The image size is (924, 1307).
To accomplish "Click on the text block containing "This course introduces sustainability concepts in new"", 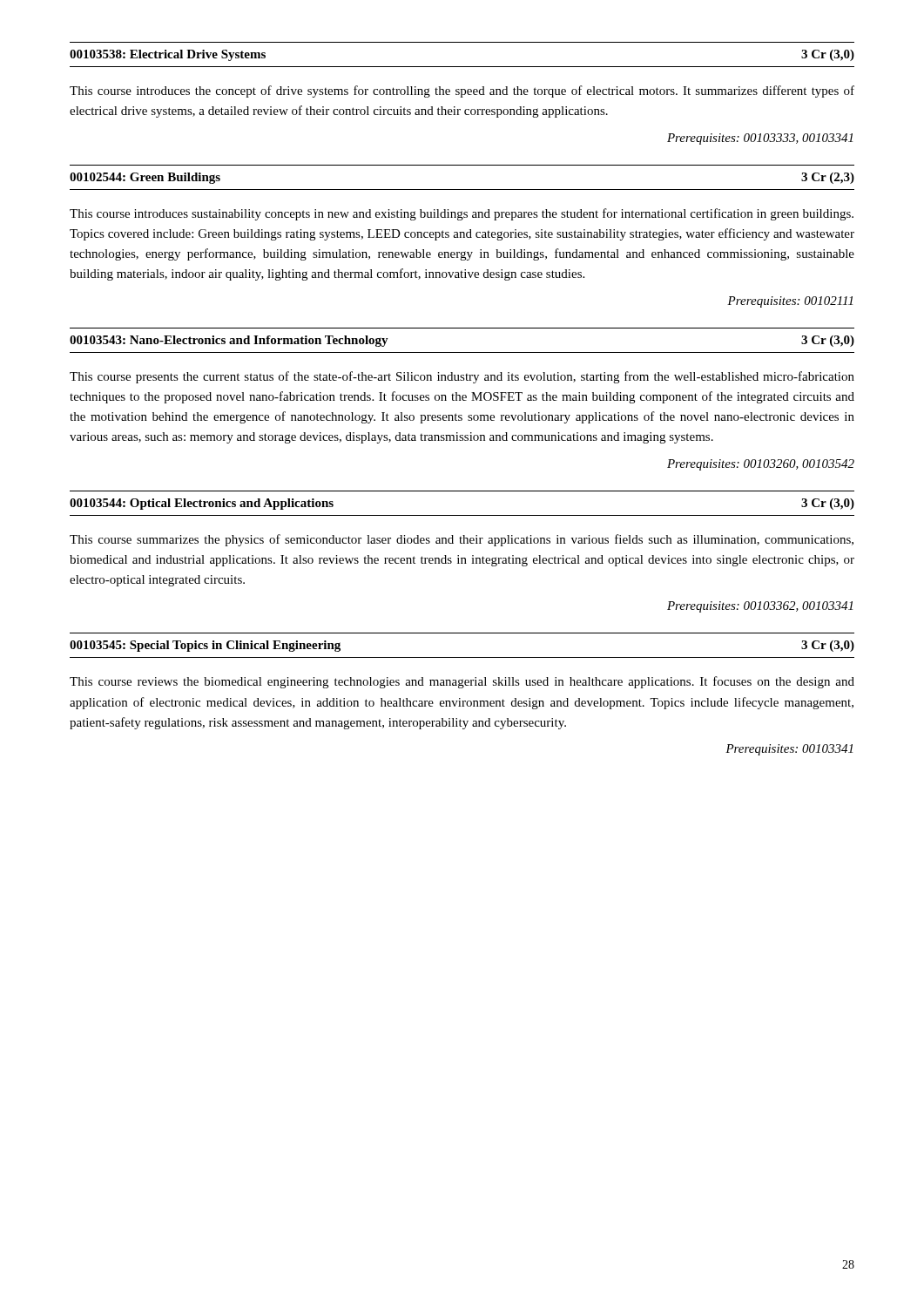I will point(462,243).
